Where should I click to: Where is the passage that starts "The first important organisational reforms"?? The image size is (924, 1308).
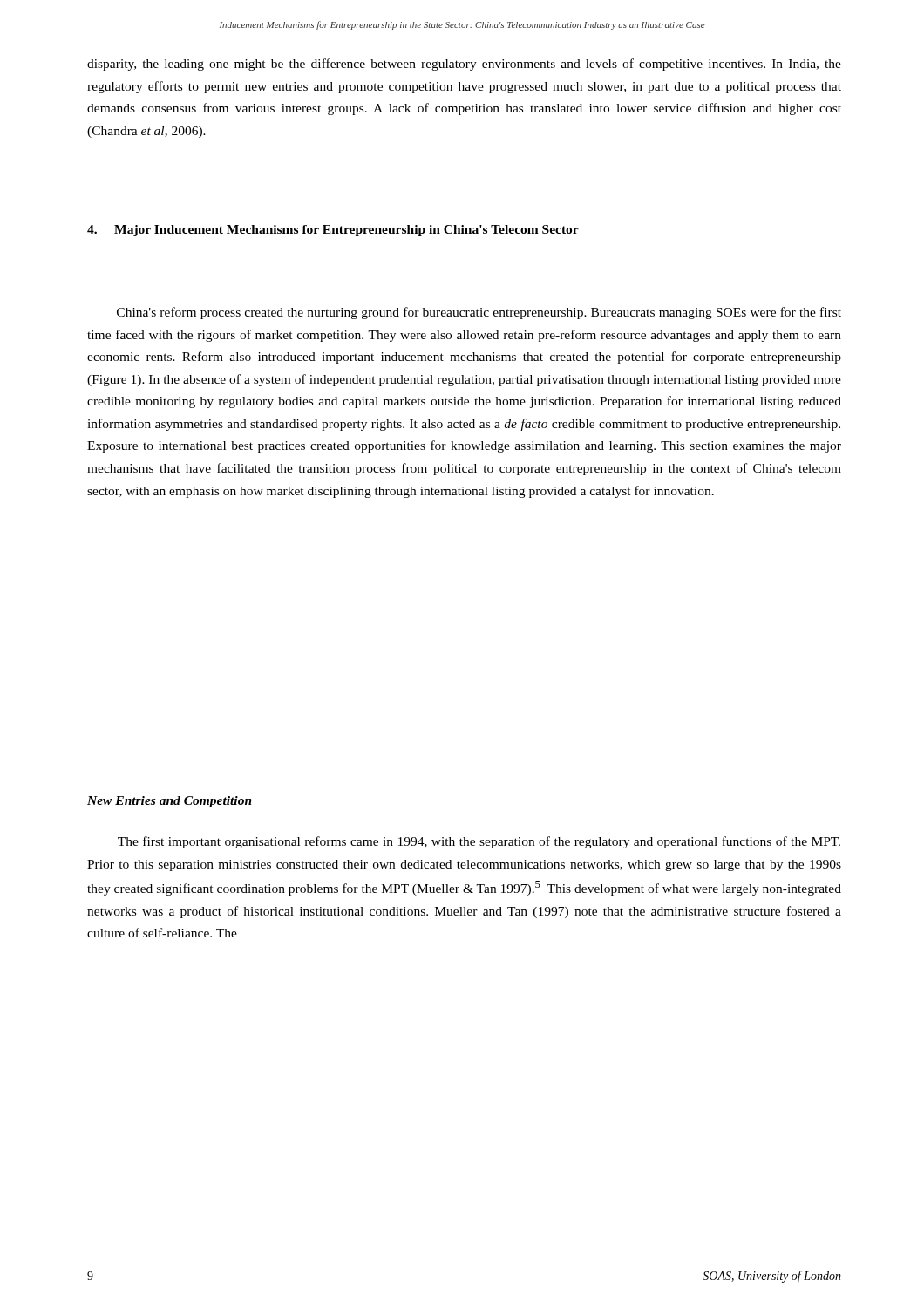[x=464, y=887]
